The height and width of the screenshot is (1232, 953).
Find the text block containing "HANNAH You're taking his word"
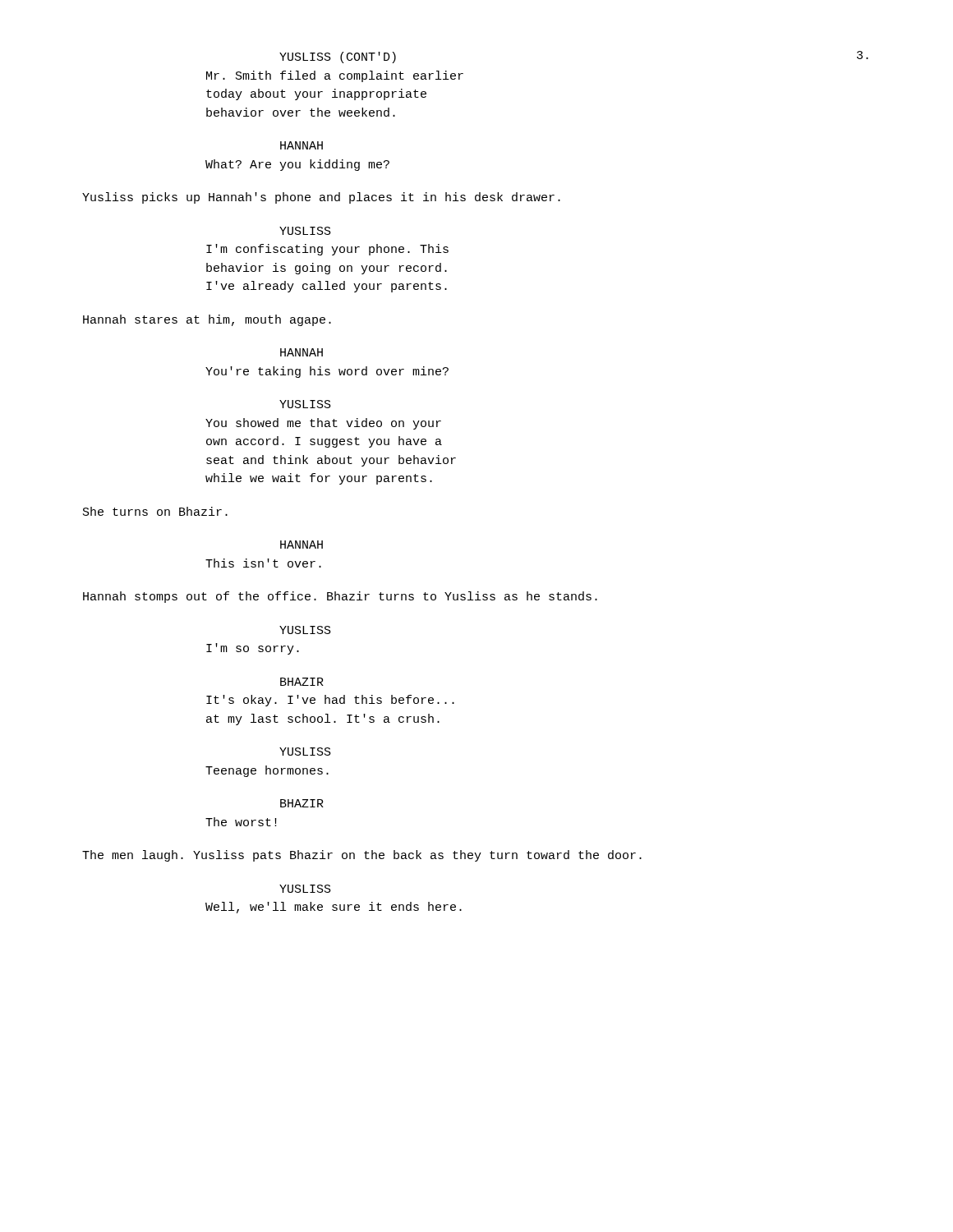pos(302,352)
